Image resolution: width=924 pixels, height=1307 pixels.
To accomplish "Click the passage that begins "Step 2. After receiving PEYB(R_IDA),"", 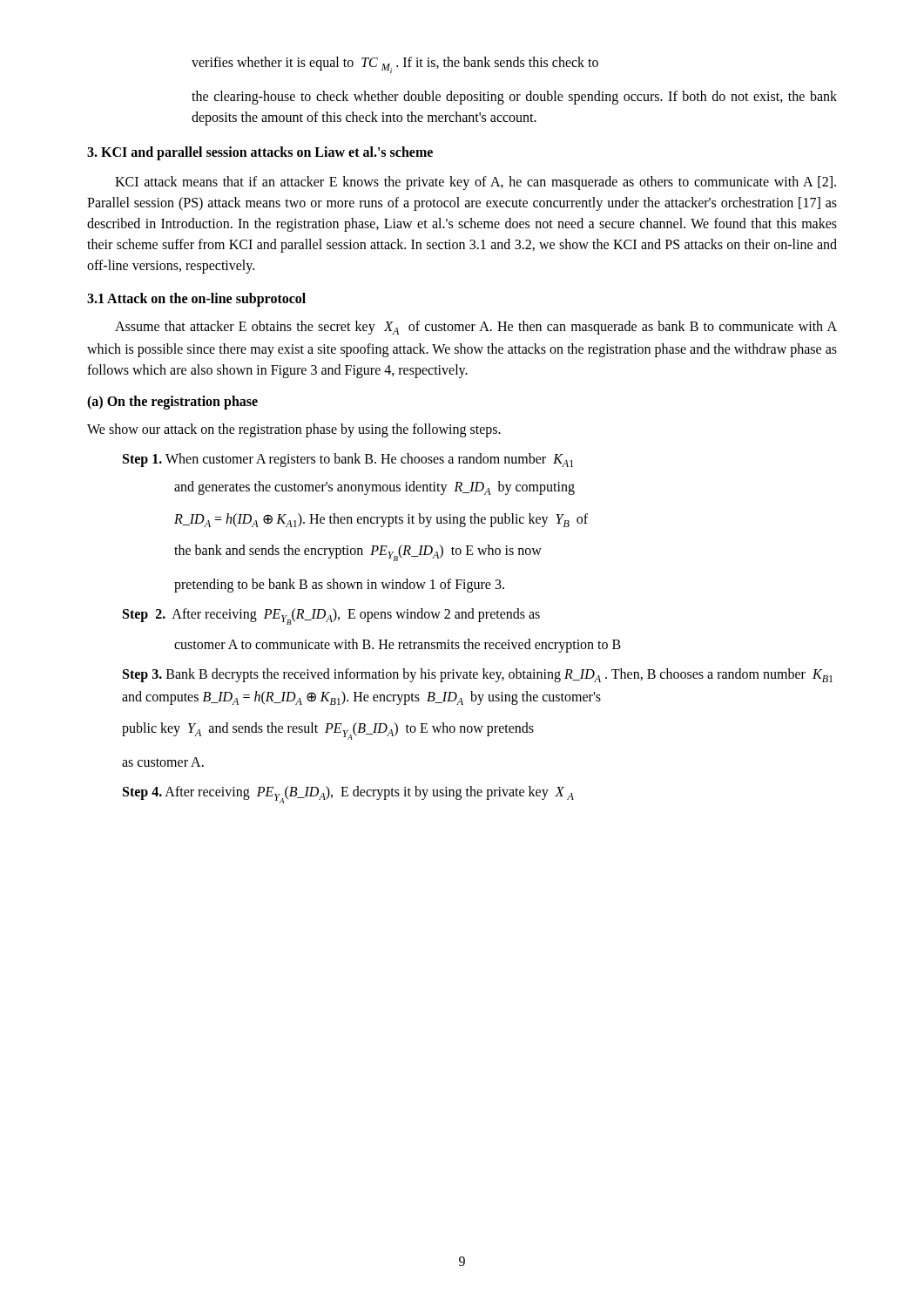I will (x=479, y=629).
